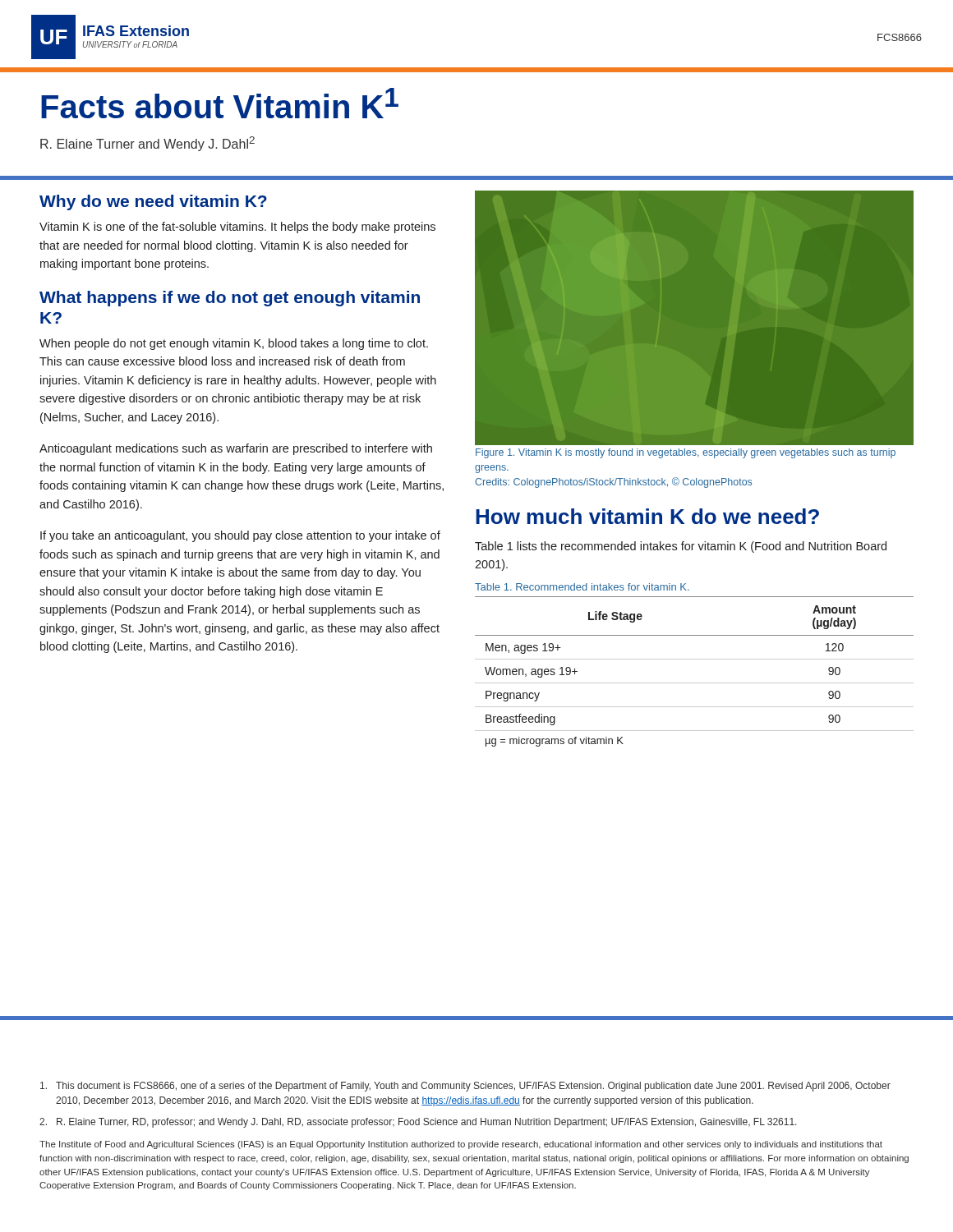Viewport: 953px width, 1232px height.
Task: Select the passage starting "Why do we need"
Action: [243, 201]
